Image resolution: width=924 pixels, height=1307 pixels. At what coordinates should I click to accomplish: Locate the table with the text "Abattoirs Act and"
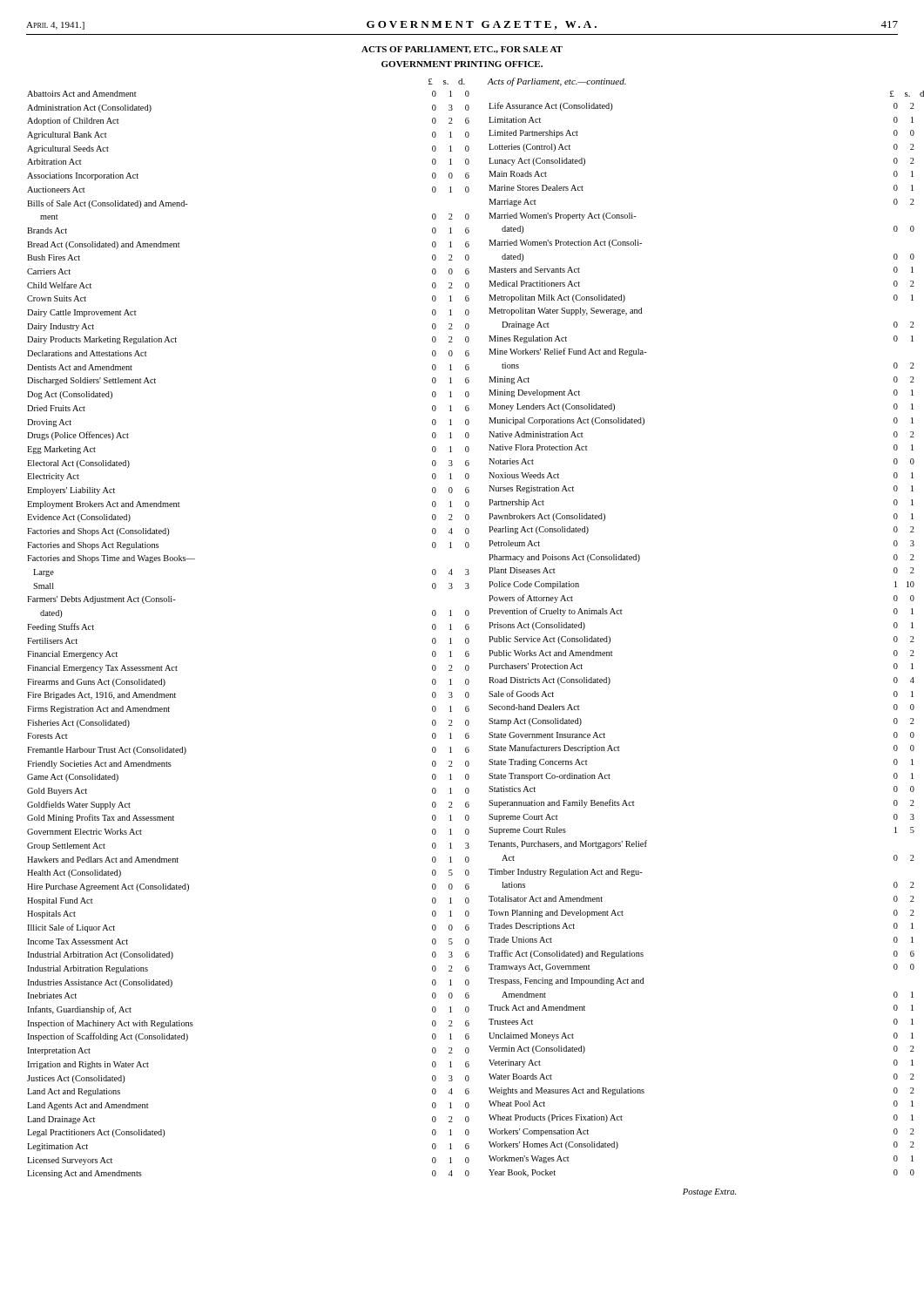248,634
